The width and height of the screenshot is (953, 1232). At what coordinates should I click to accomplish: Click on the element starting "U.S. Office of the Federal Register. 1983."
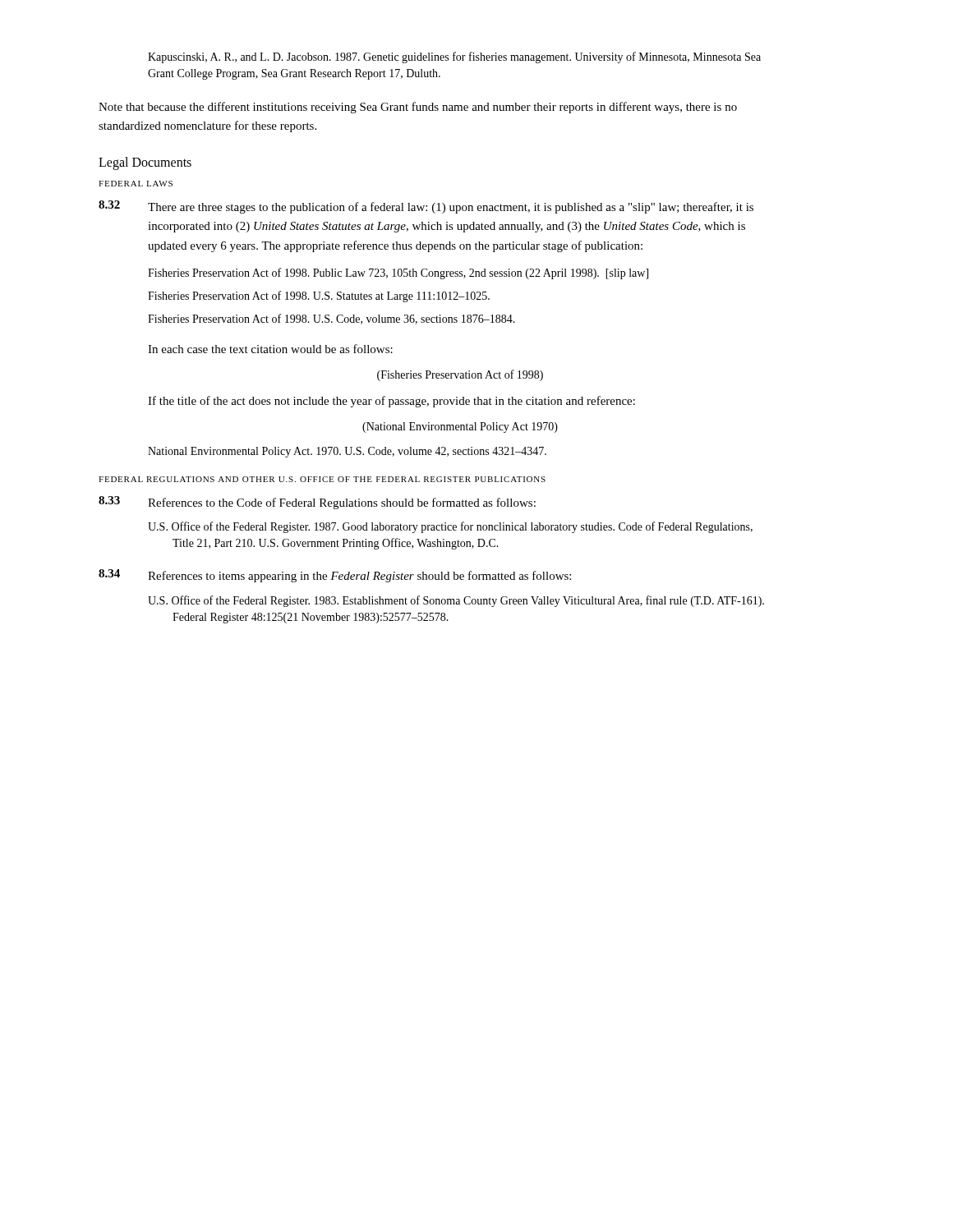[x=460, y=609]
